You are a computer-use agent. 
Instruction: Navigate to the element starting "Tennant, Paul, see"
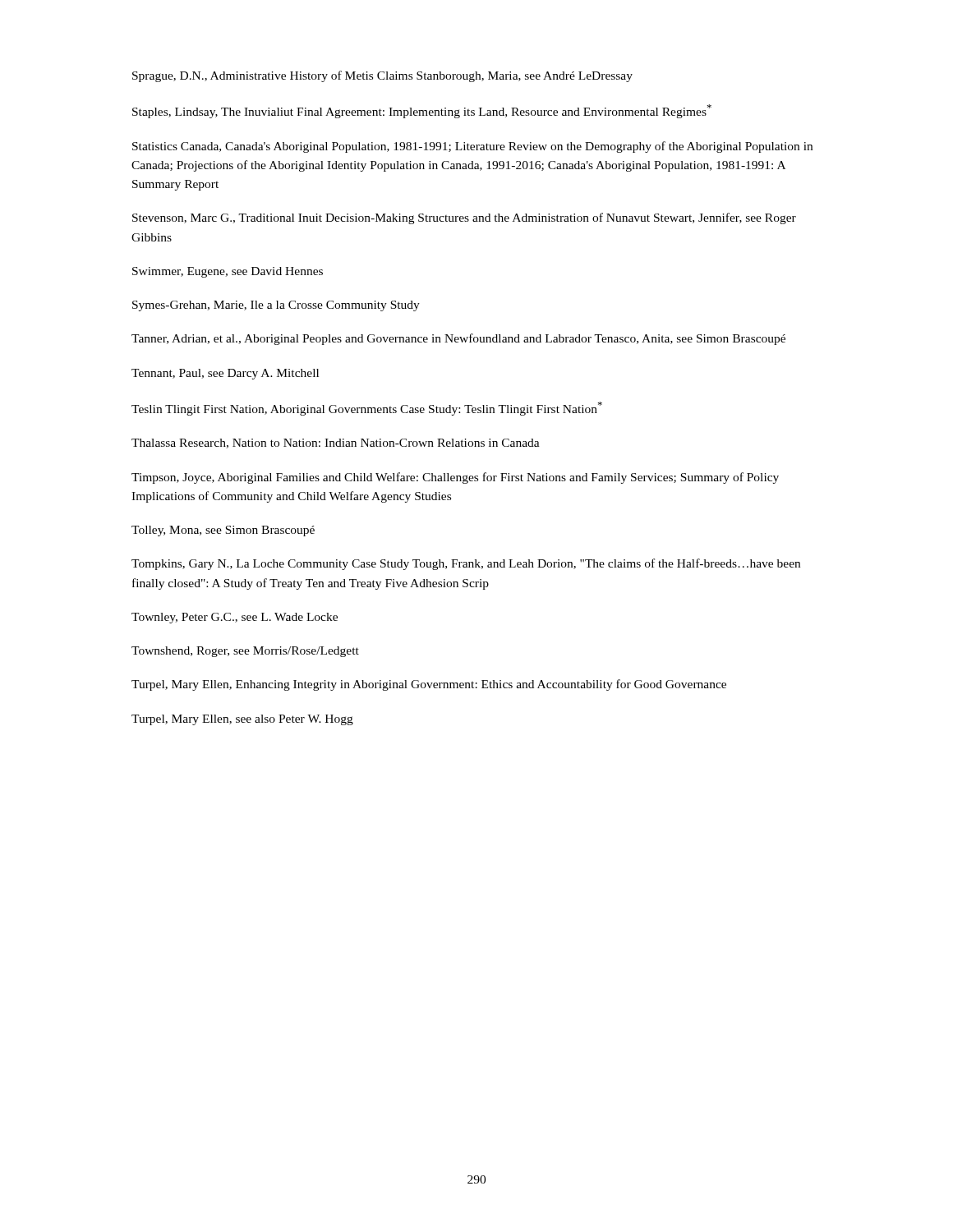225,372
